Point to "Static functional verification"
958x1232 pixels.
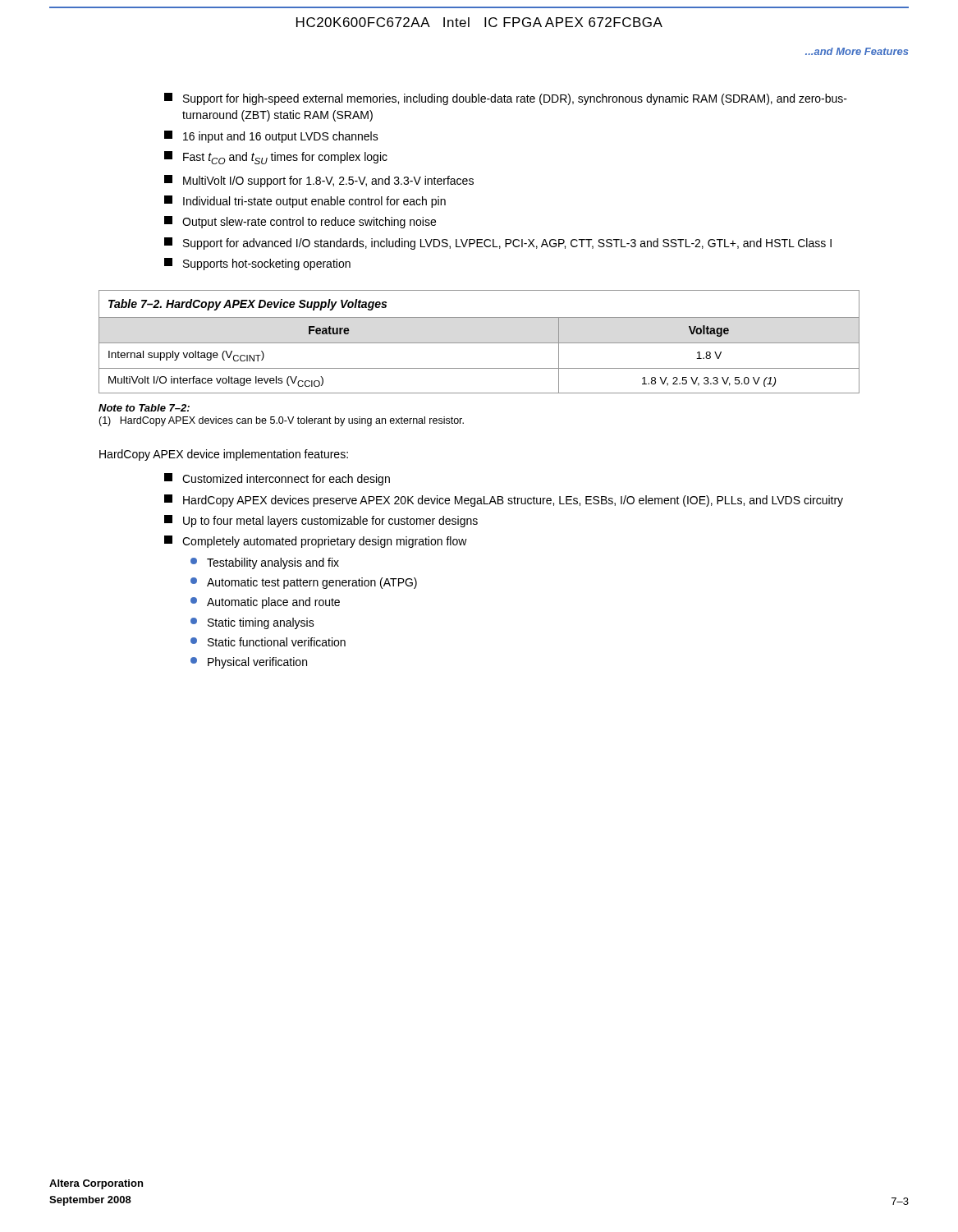(x=268, y=642)
